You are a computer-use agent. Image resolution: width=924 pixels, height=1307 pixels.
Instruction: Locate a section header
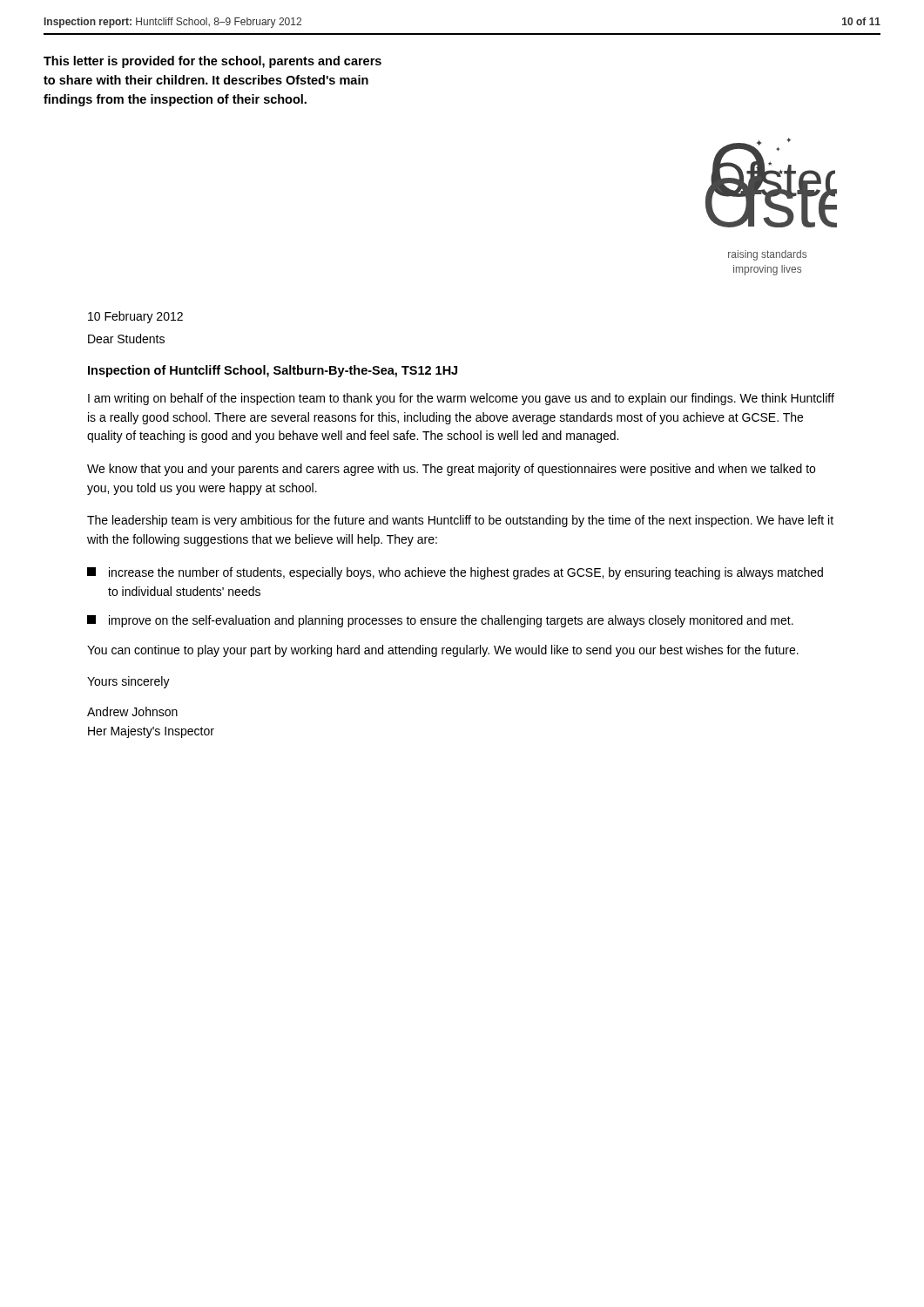click(x=273, y=370)
